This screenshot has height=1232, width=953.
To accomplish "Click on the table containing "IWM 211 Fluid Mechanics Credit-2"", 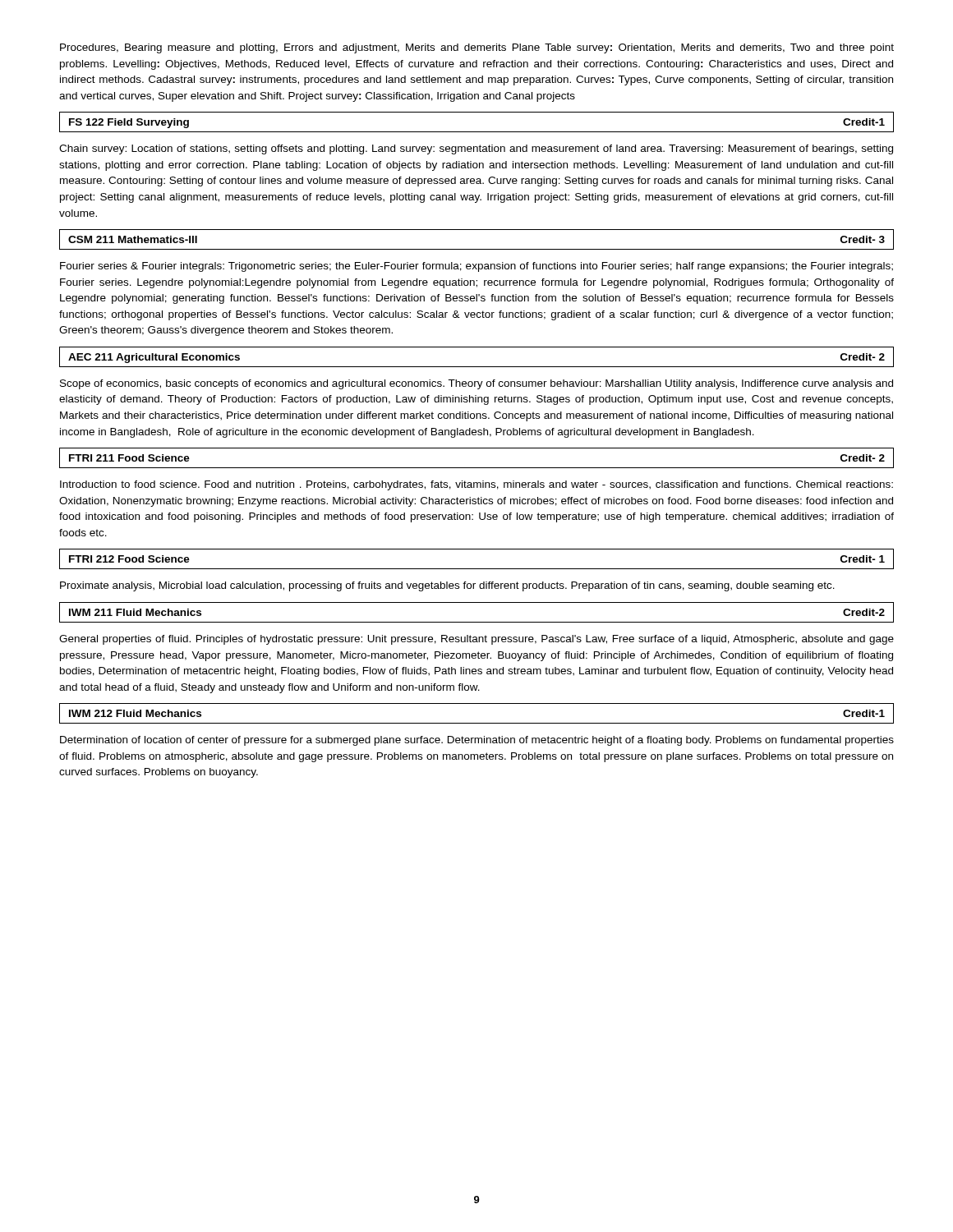I will 476,612.
